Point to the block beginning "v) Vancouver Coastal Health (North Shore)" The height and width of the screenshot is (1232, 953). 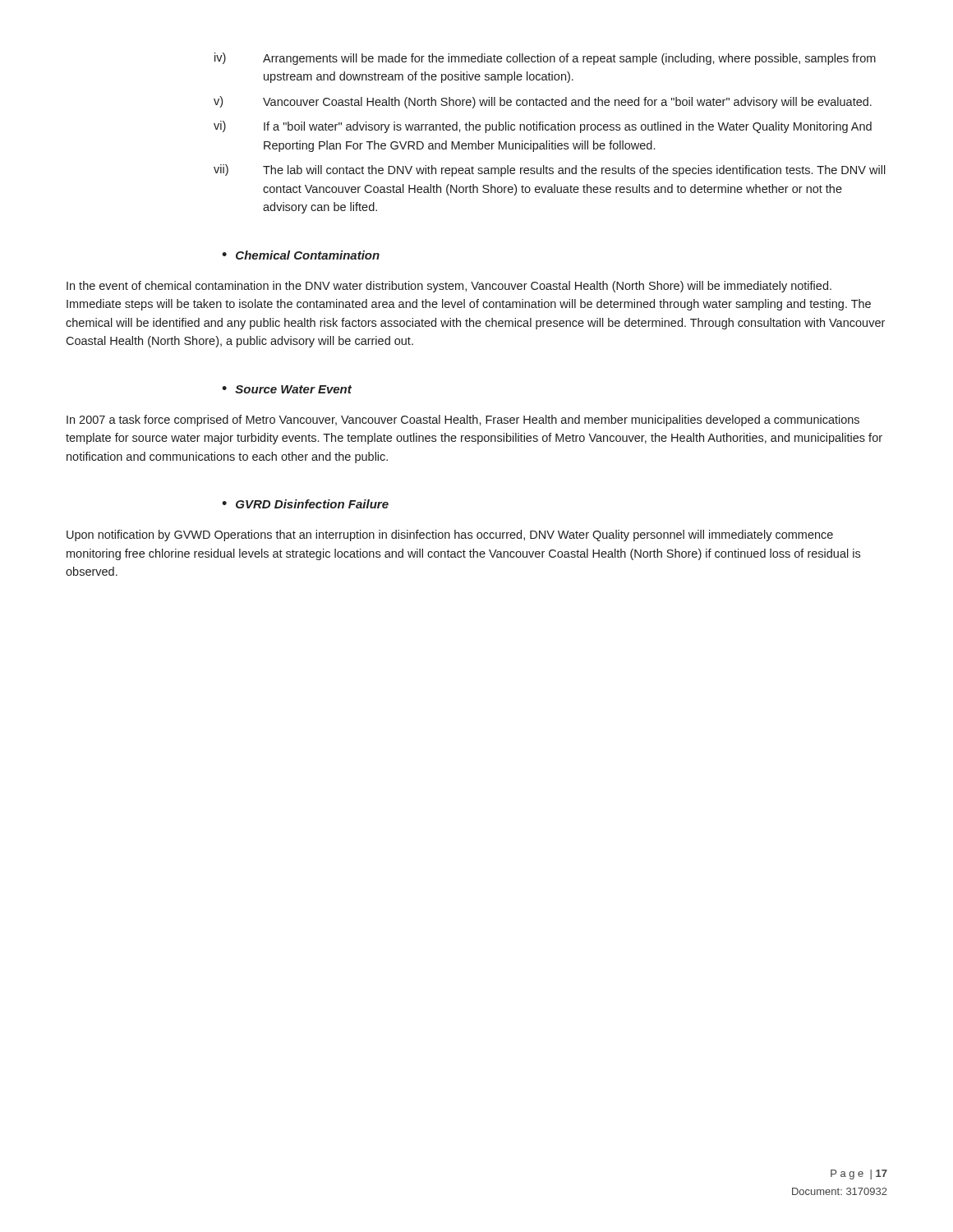click(550, 102)
